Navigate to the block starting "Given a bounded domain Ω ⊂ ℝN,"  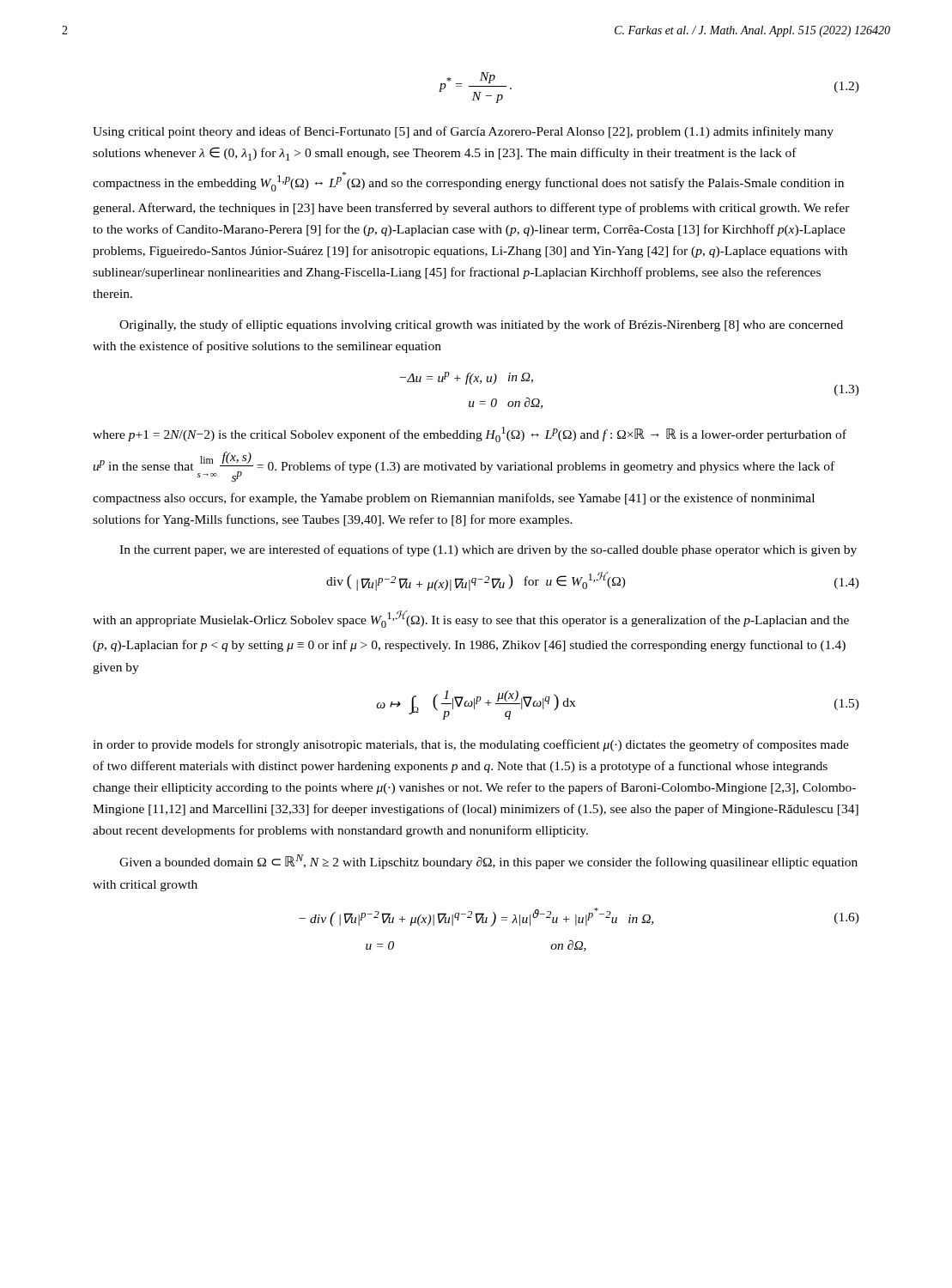pyautogui.click(x=475, y=871)
